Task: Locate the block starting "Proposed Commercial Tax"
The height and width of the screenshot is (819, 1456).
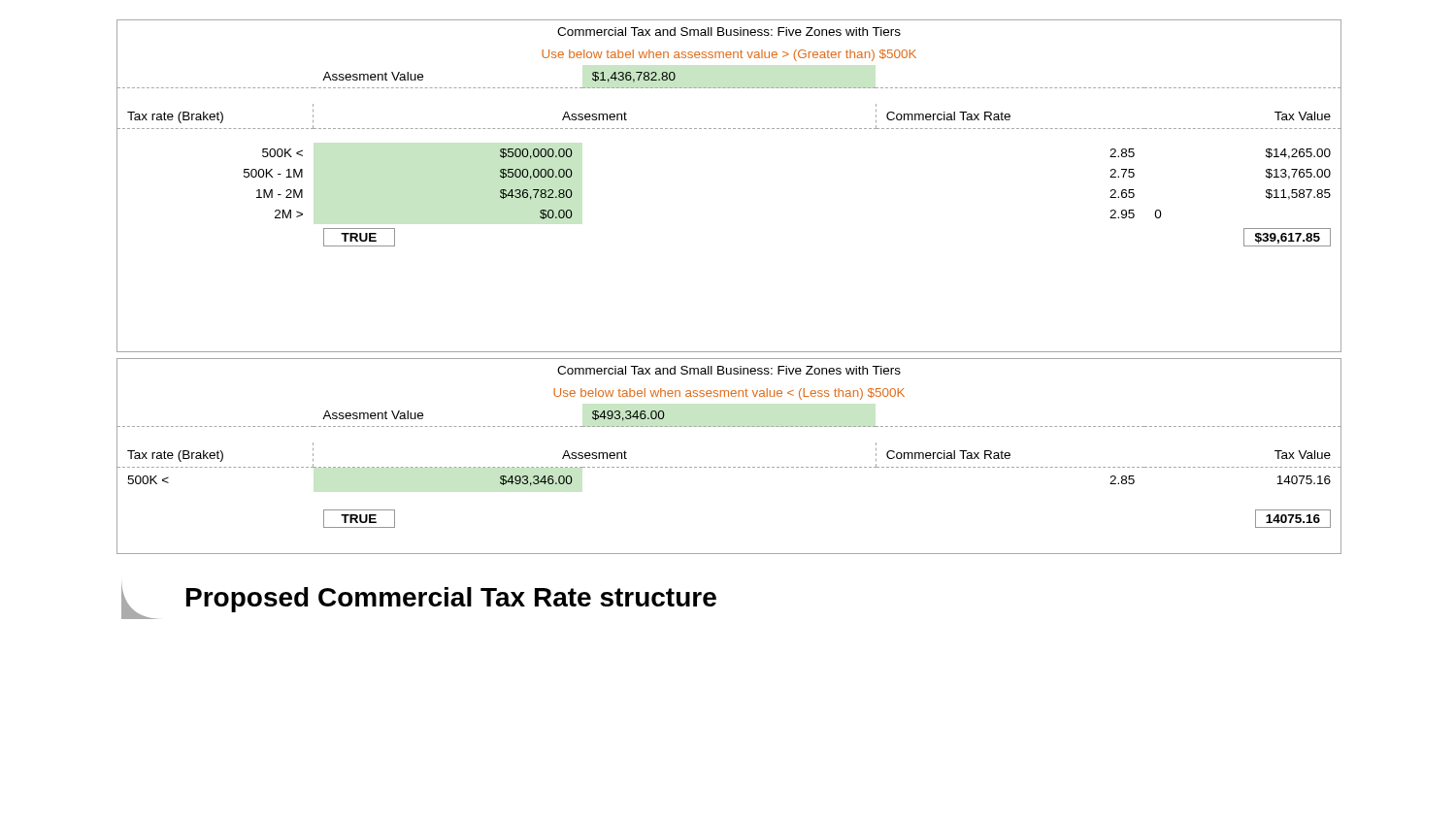Action: click(x=451, y=597)
